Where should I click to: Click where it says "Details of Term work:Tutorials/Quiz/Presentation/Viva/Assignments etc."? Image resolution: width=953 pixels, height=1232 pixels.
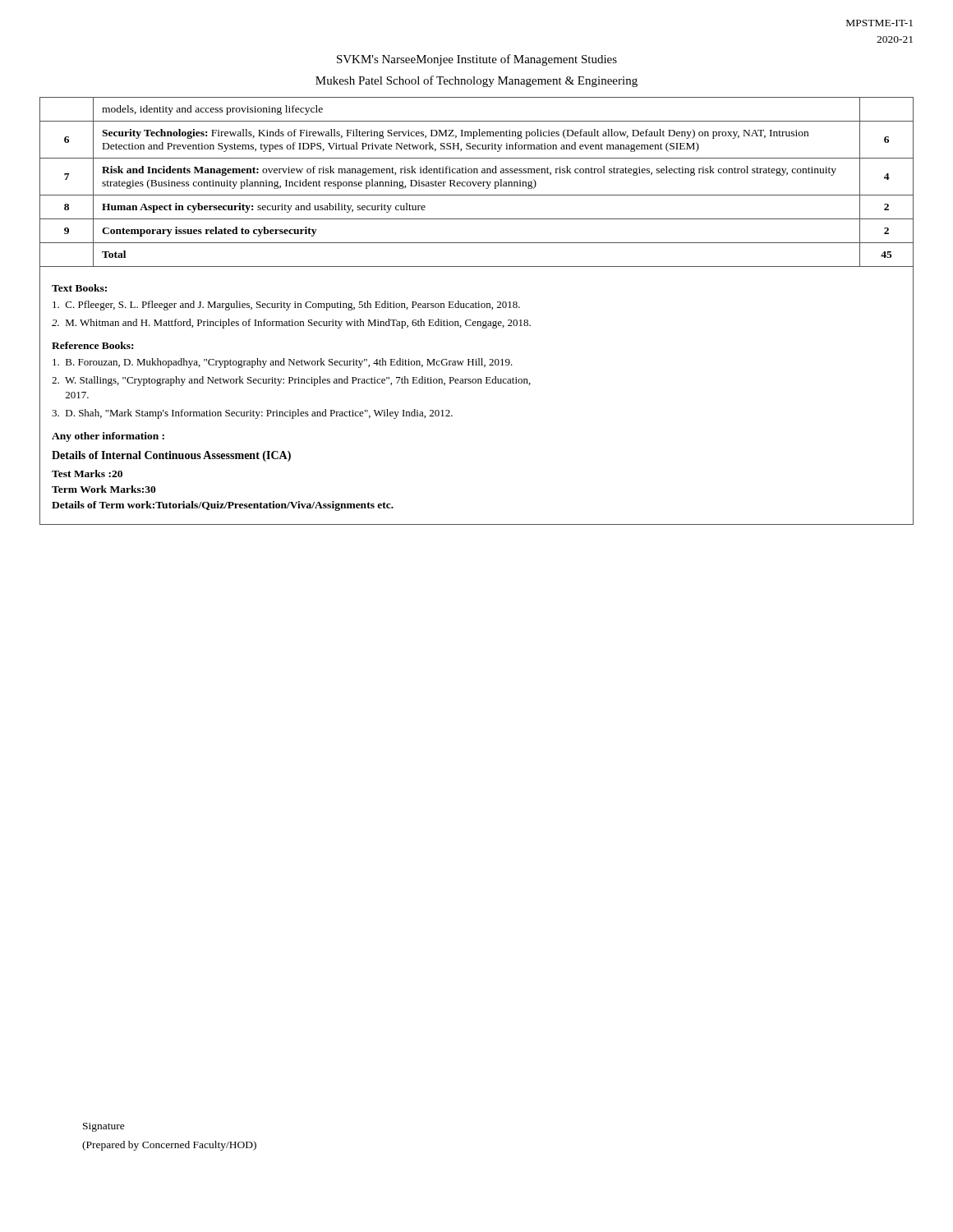[223, 505]
